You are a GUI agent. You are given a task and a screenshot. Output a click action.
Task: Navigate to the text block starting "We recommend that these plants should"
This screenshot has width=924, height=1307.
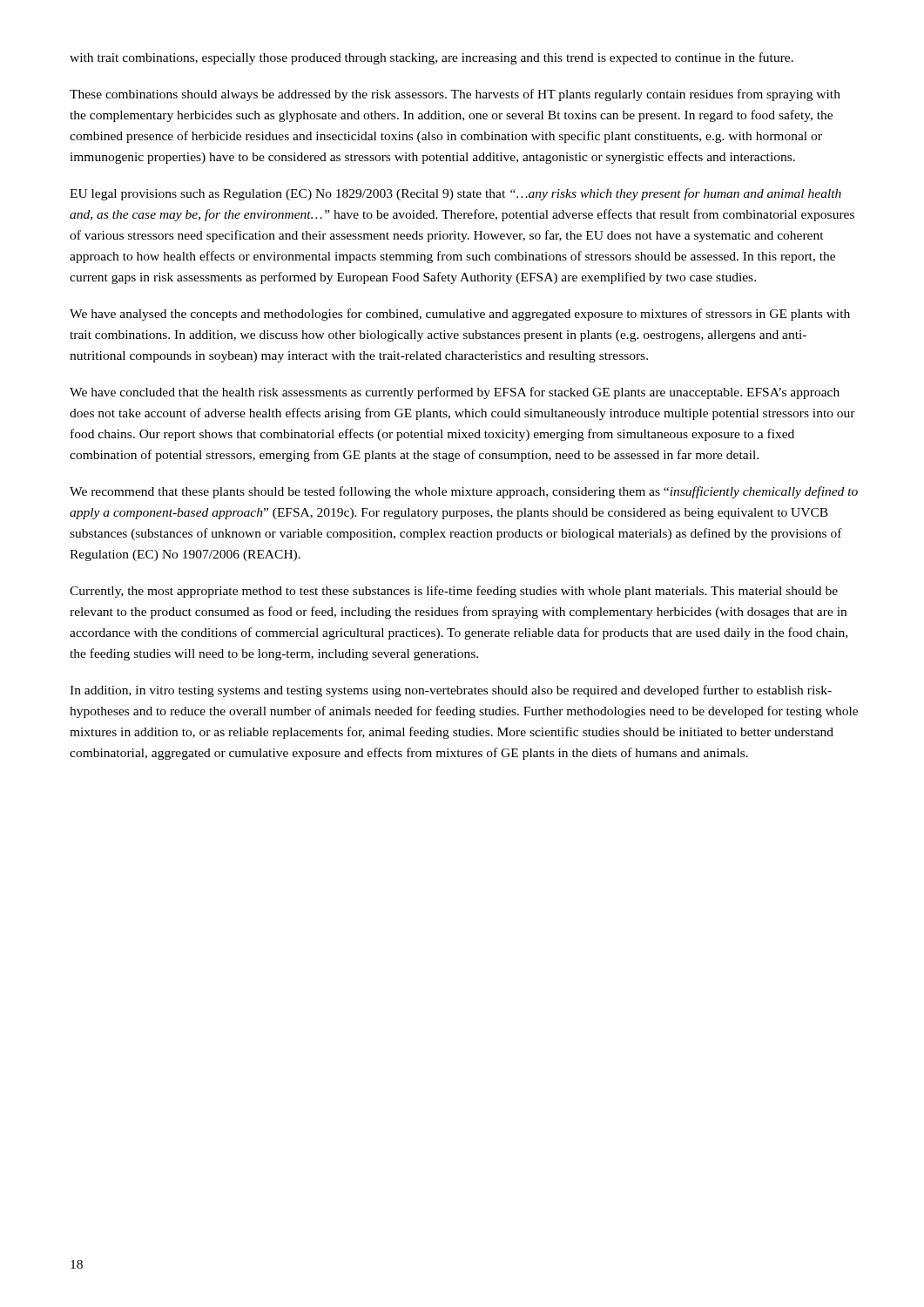tap(464, 523)
